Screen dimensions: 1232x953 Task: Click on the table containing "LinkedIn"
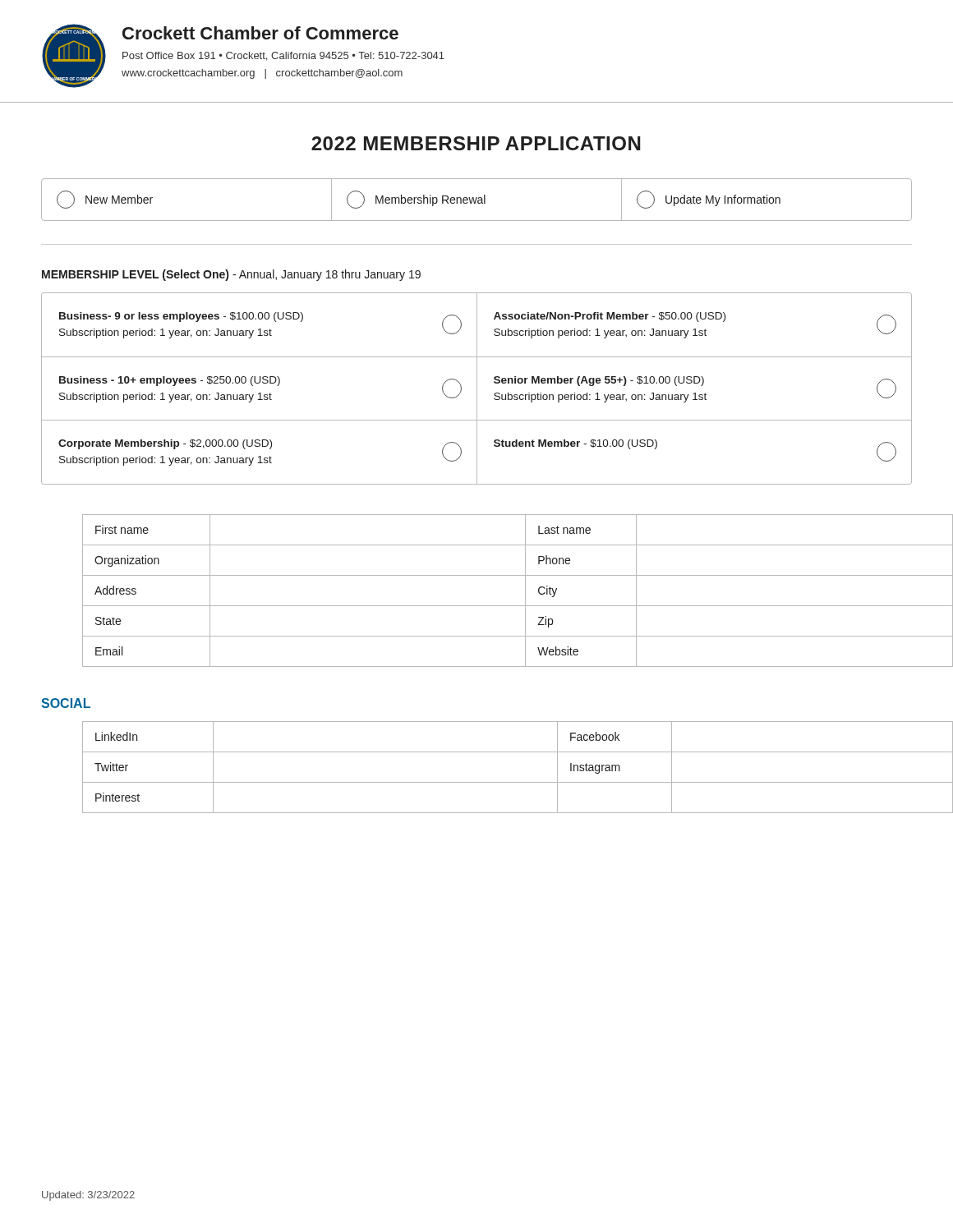(x=476, y=767)
